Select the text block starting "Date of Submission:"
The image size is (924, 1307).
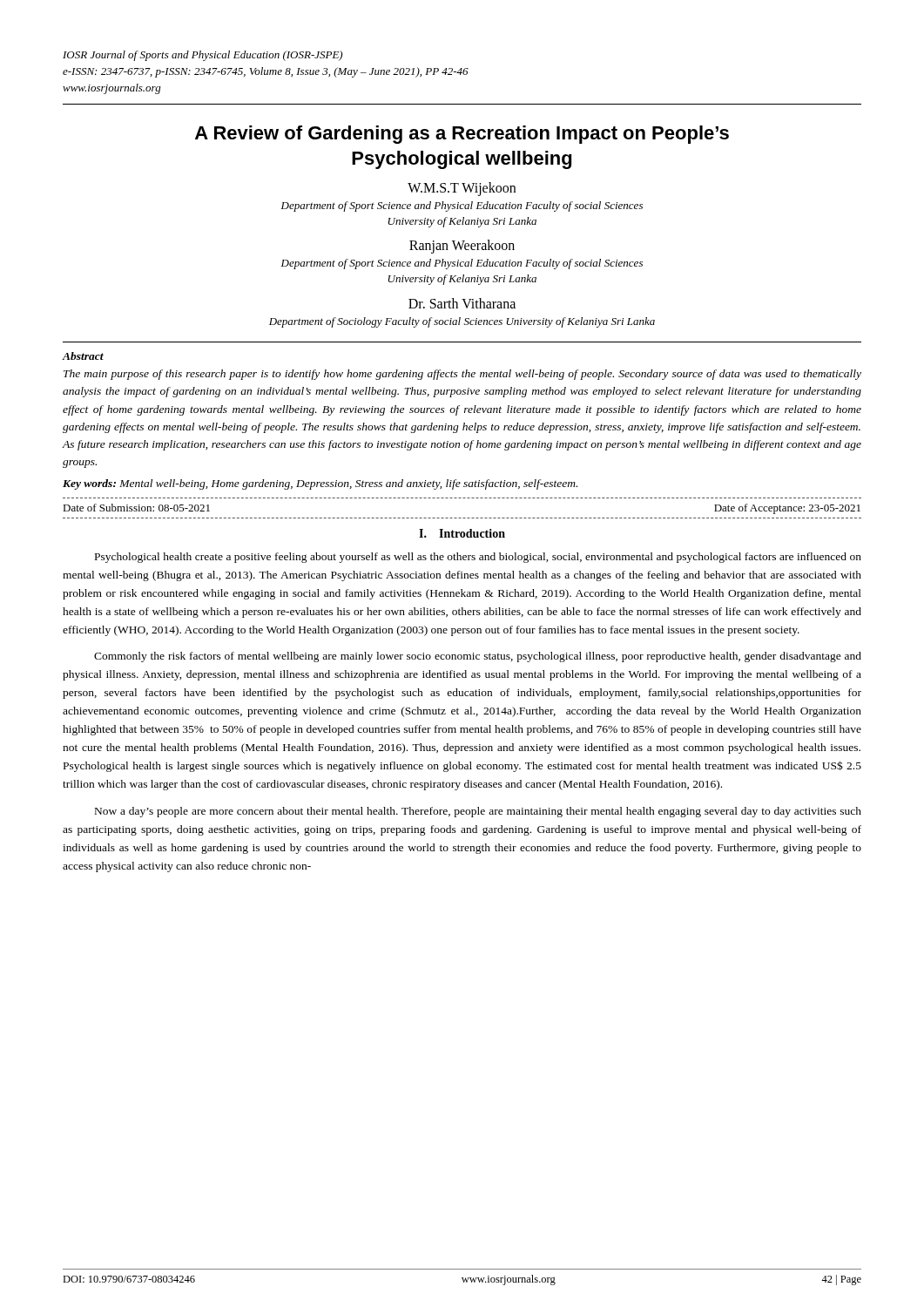click(x=462, y=508)
